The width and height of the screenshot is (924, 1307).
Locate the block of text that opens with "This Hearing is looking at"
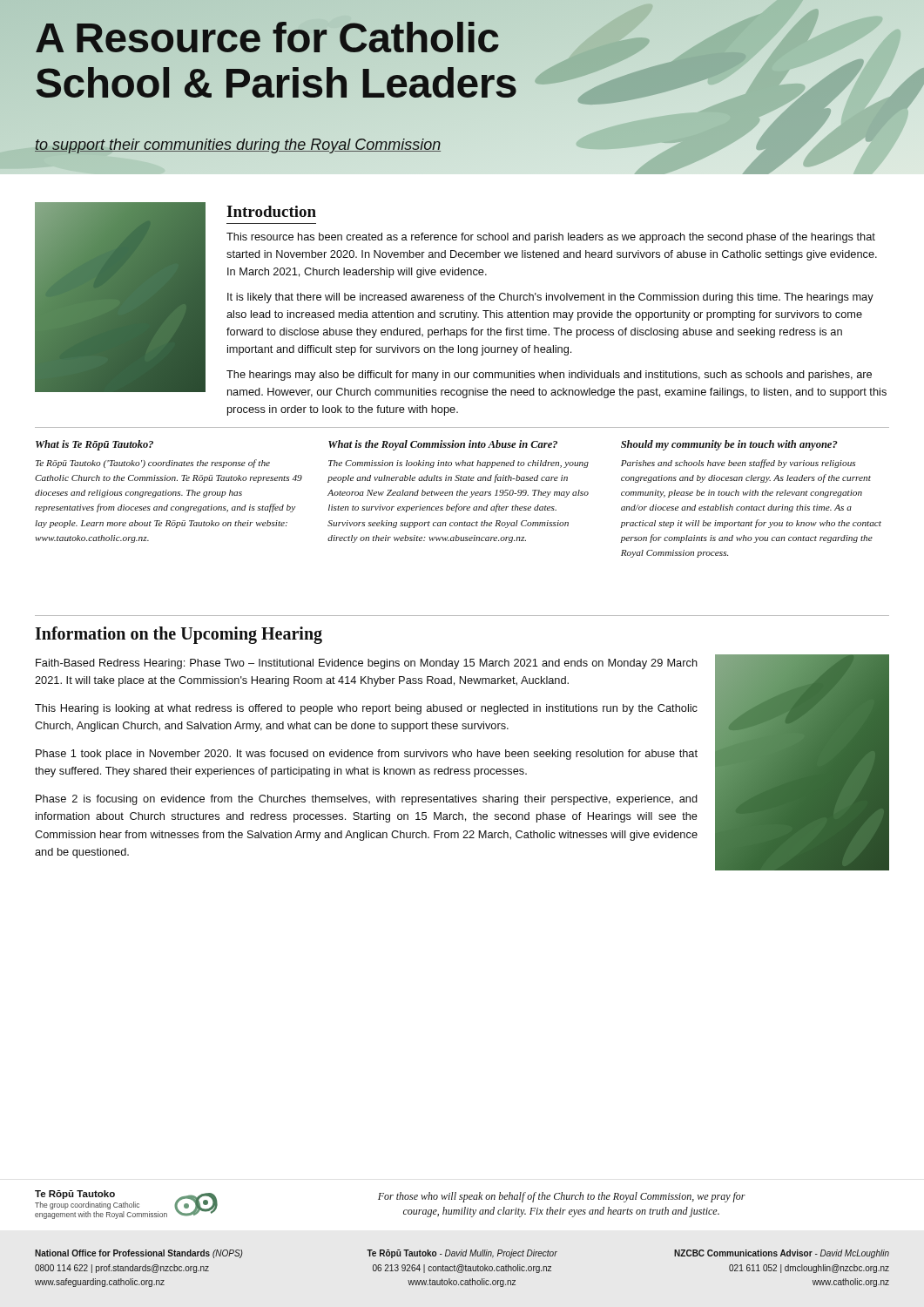click(x=366, y=717)
